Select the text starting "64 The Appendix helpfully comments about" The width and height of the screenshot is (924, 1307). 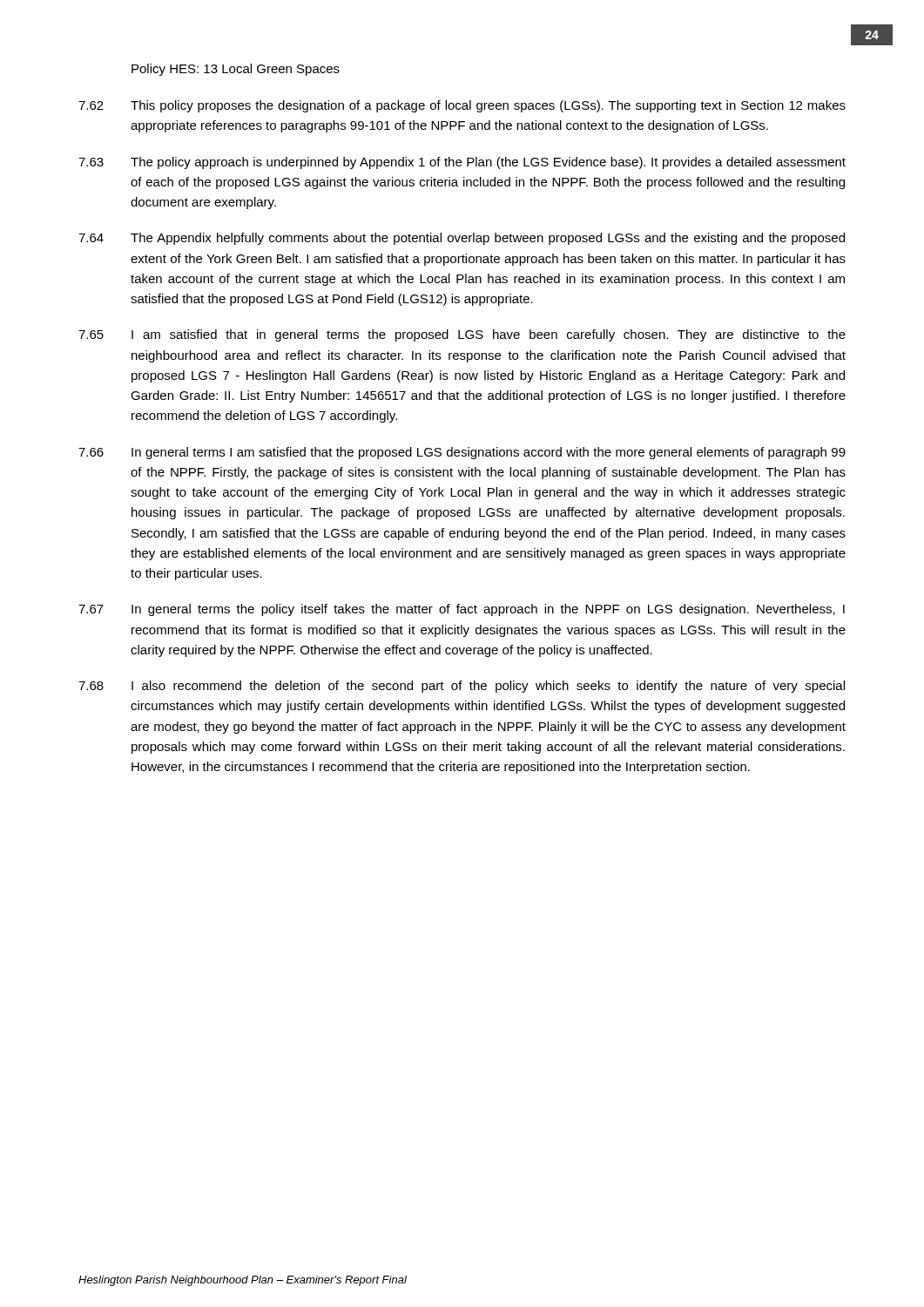click(462, 268)
